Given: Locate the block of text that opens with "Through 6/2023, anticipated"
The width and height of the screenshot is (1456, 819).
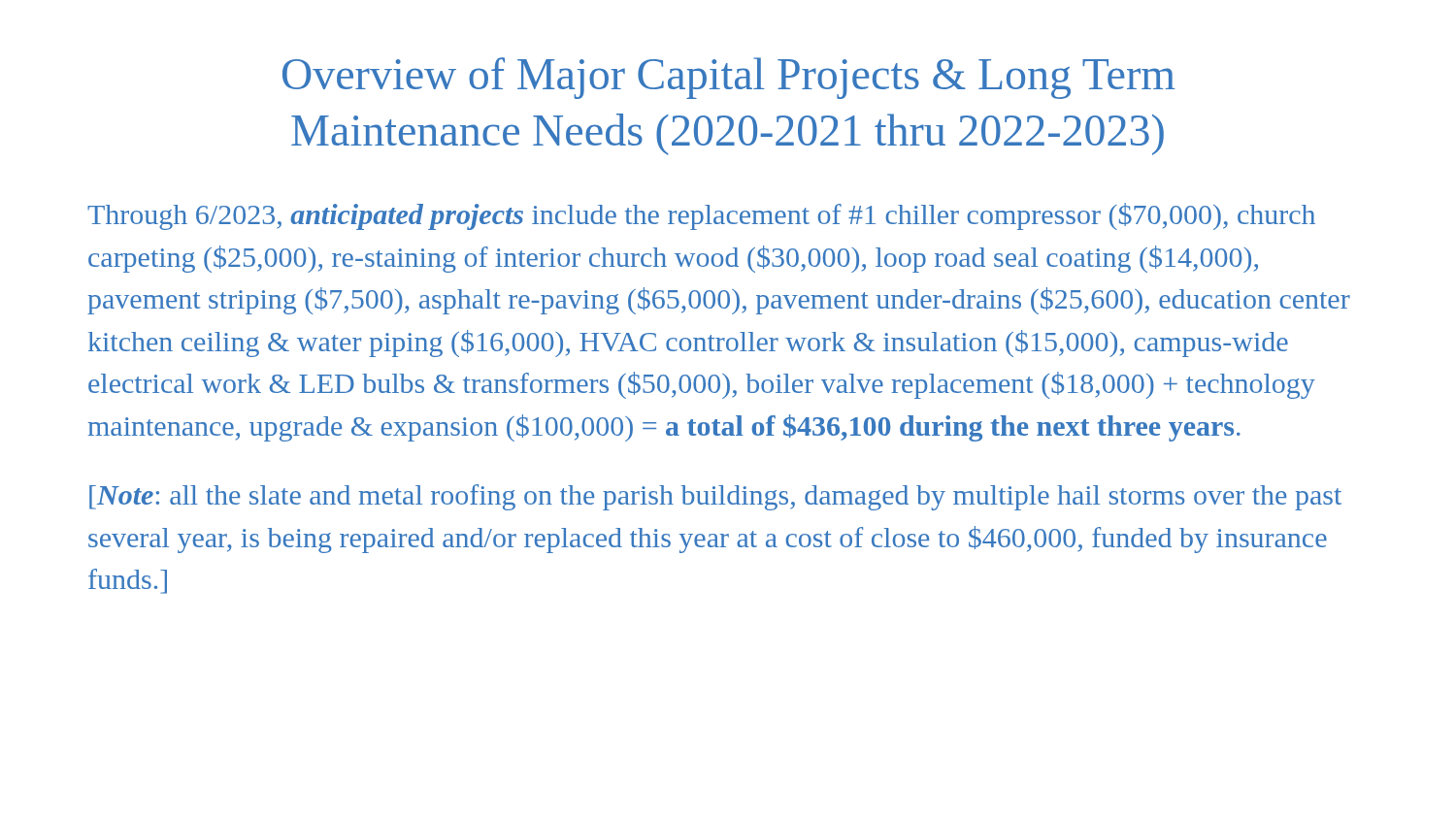Looking at the screenshot, I should click(x=719, y=319).
